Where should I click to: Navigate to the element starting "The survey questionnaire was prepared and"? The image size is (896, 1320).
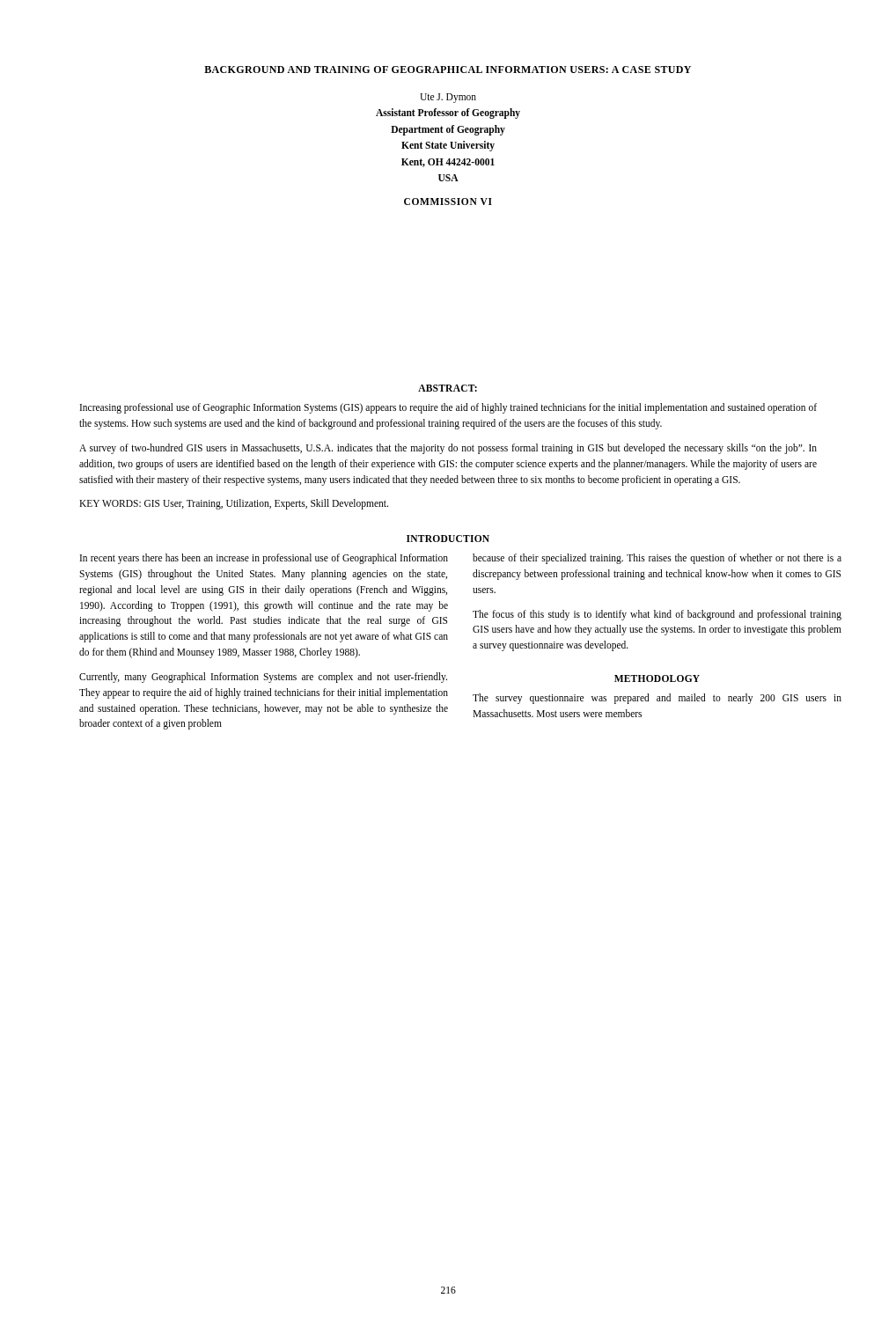tap(657, 706)
